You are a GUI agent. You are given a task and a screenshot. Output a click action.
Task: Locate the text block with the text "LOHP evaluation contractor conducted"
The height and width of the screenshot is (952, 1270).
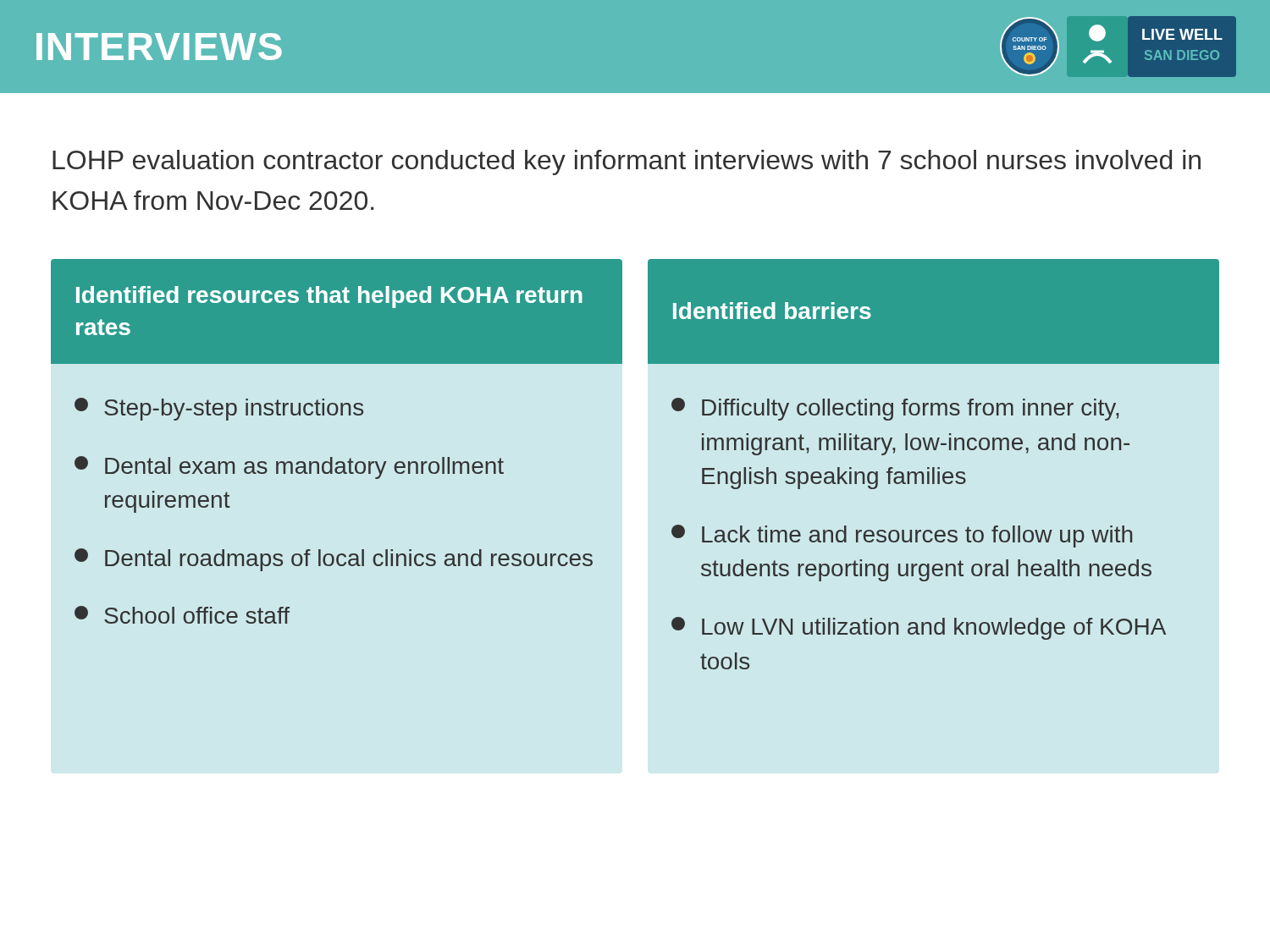627,180
